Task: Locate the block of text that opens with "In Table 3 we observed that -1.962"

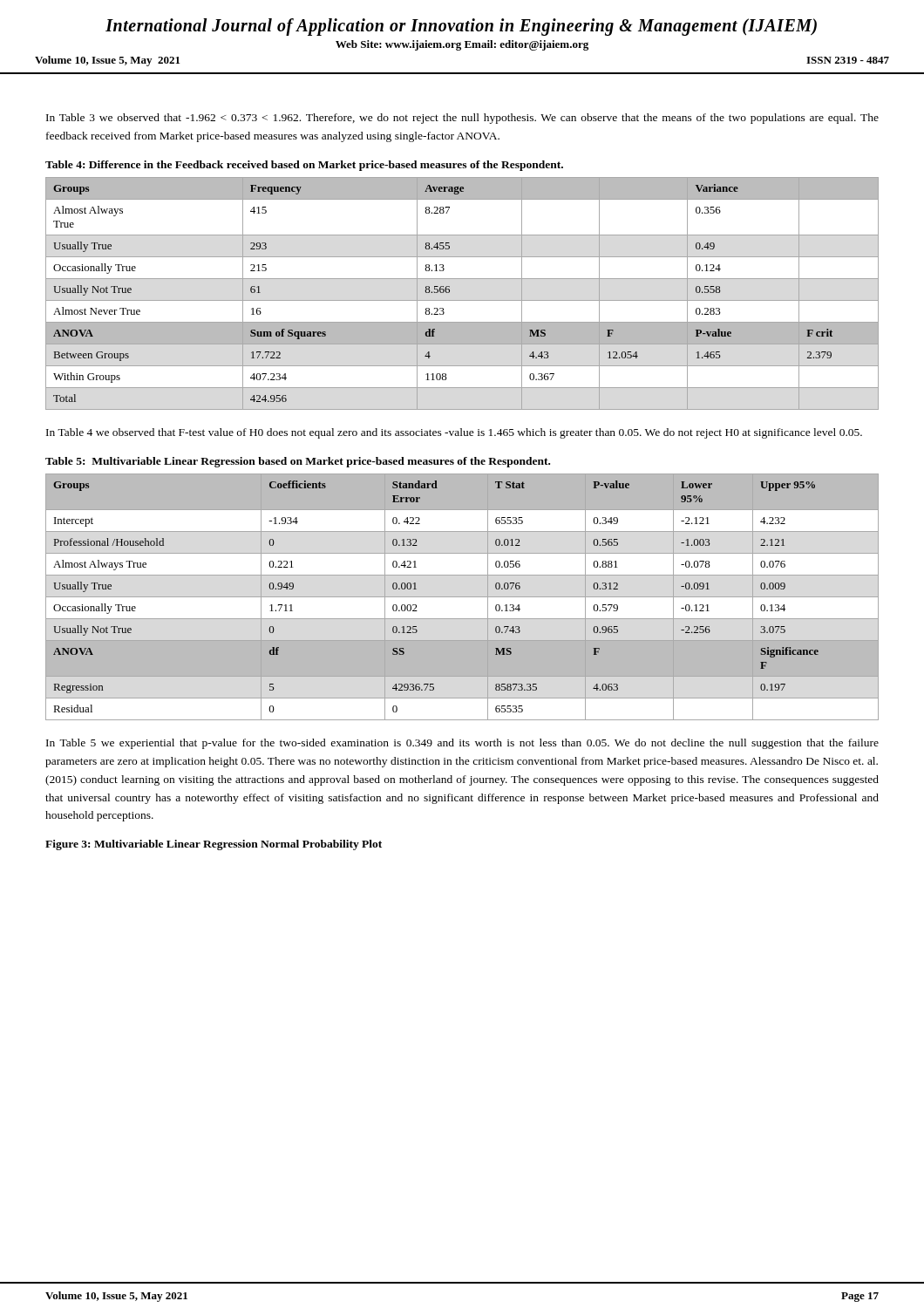Action: (x=462, y=126)
